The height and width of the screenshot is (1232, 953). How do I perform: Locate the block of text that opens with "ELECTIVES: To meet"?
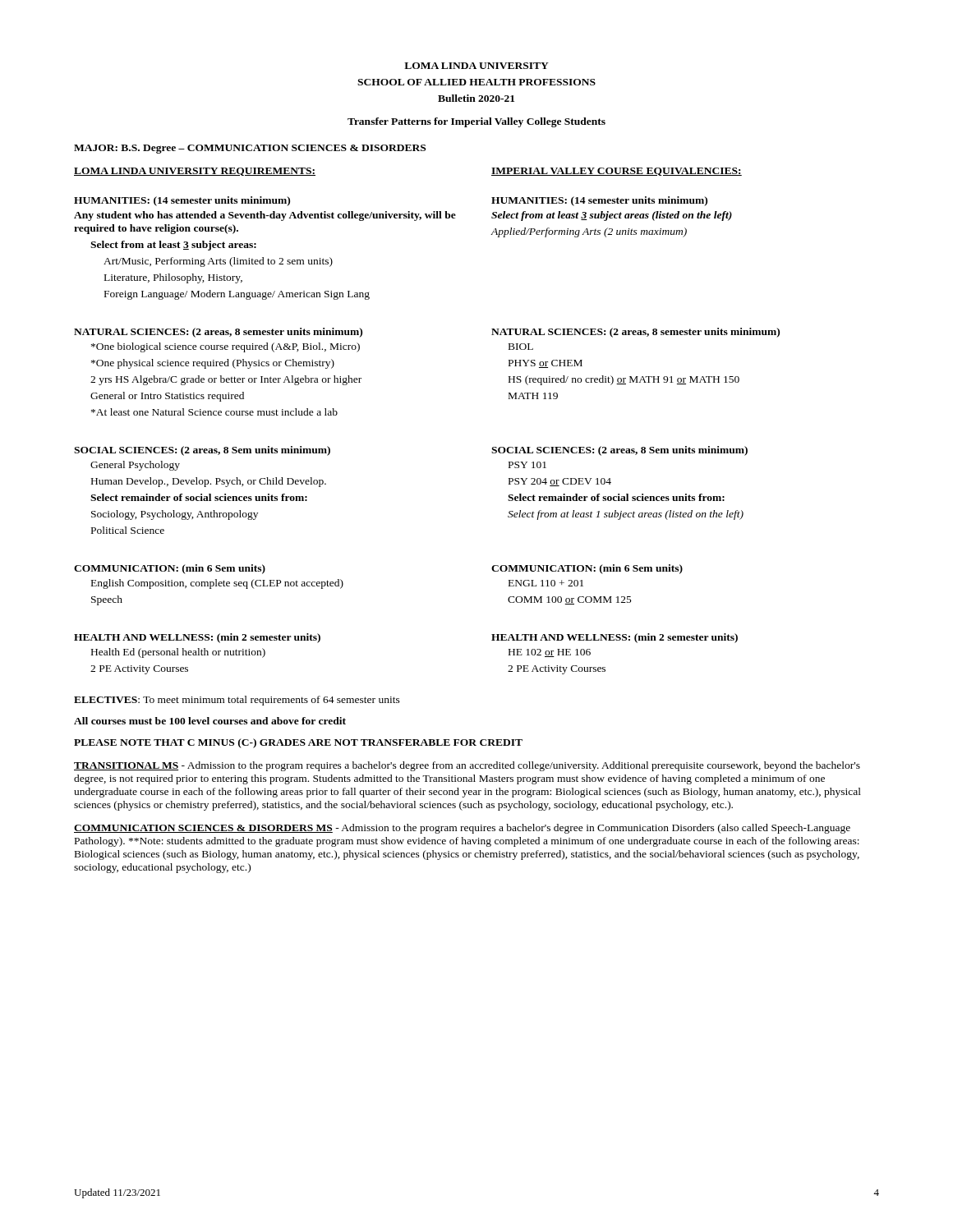(x=237, y=701)
